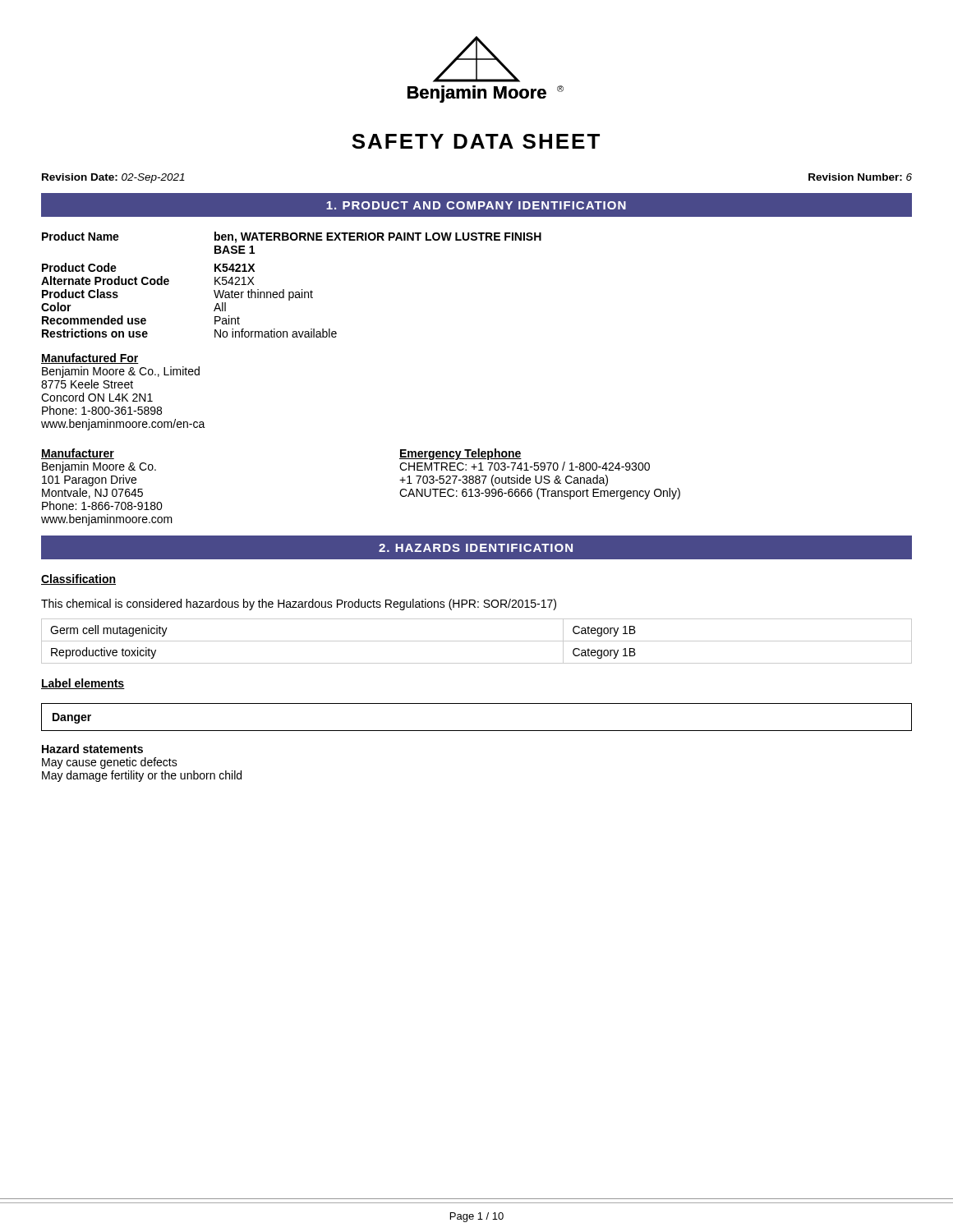Locate the text "Revision Date: 02-Sep-2021"

point(113,177)
